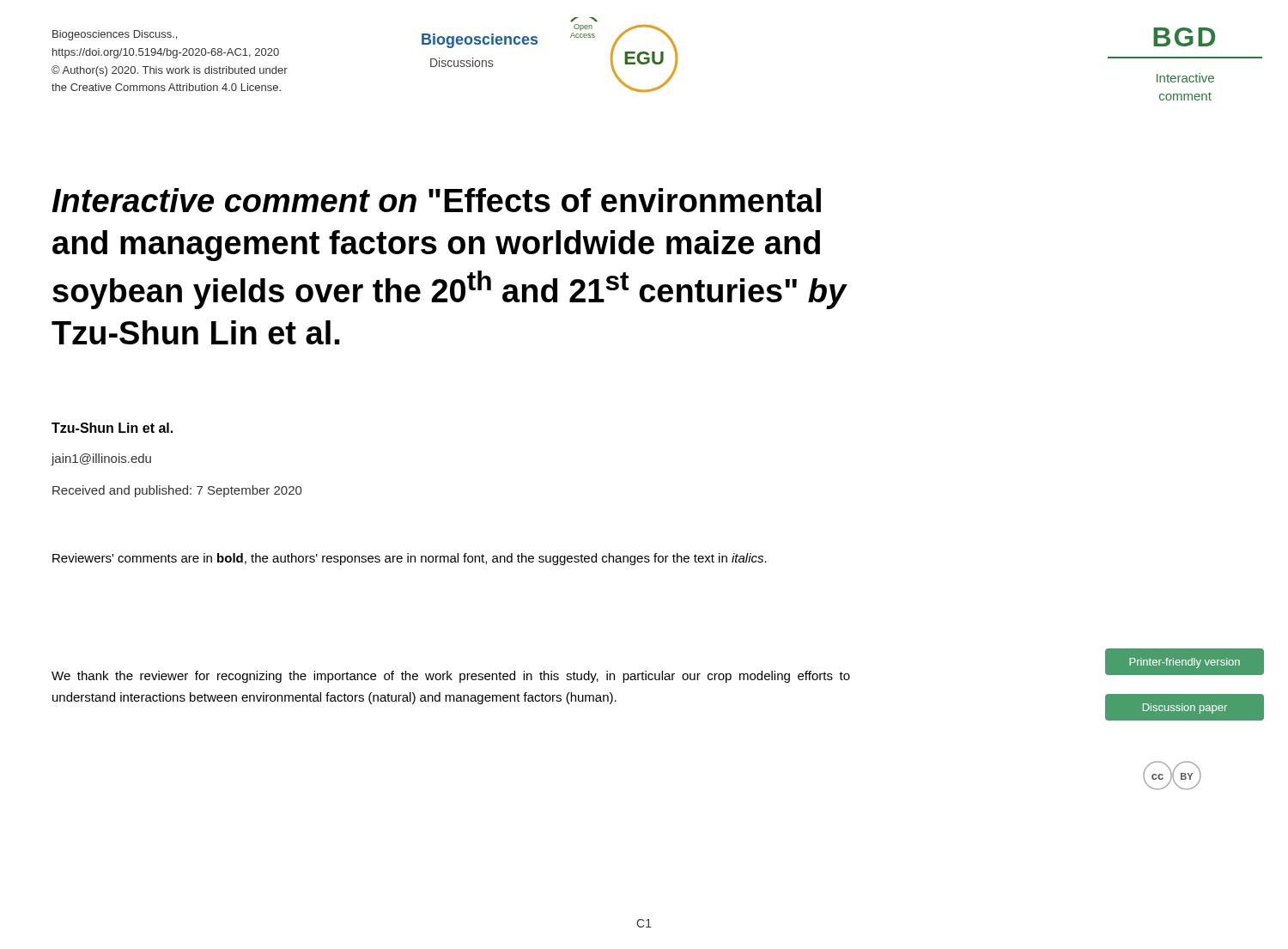This screenshot has width=1288, height=949.
Task: Find the text block that says "Received and published: 7"
Action: click(177, 490)
